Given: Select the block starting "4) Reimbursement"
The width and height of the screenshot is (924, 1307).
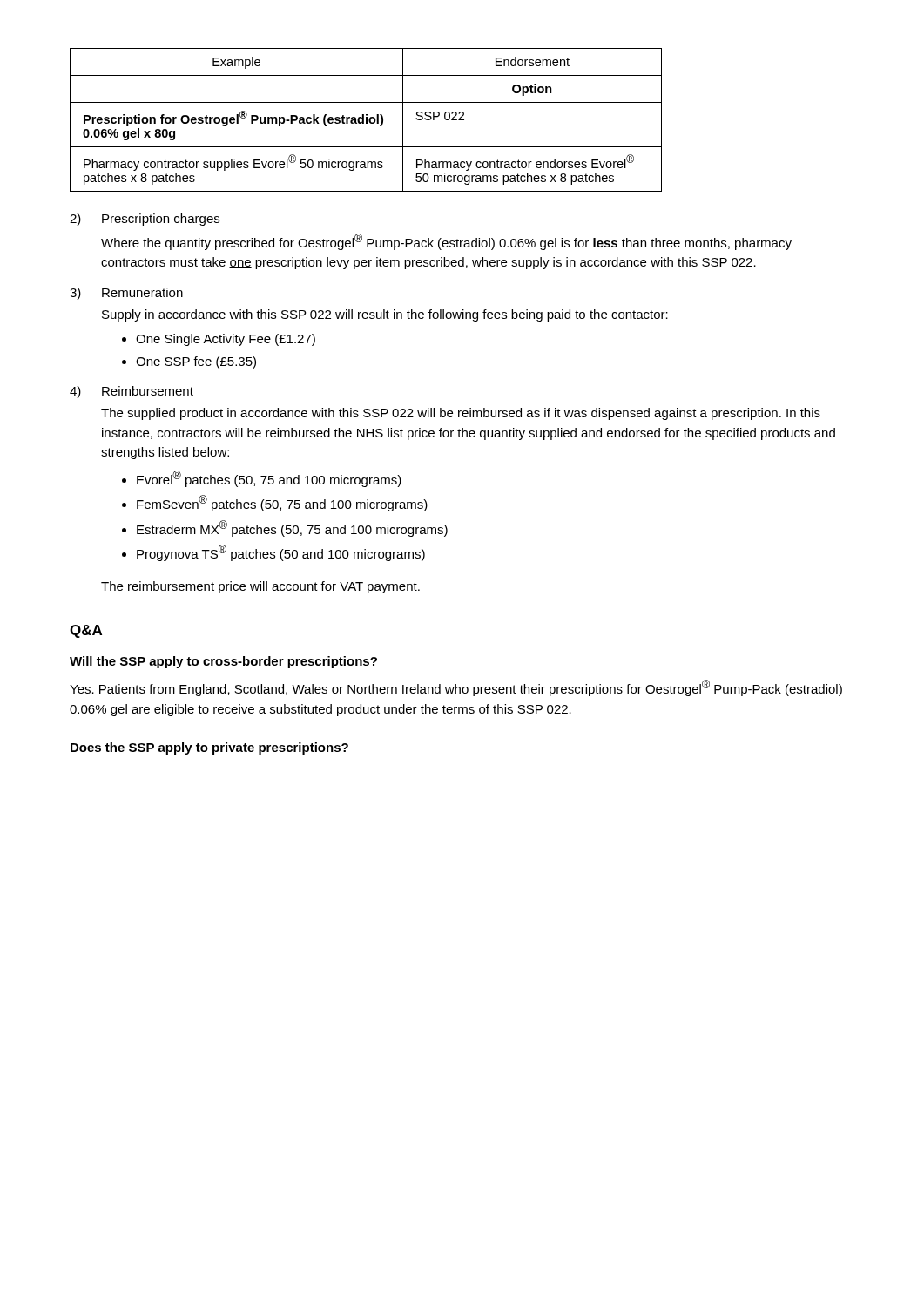Looking at the screenshot, I should [131, 391].
